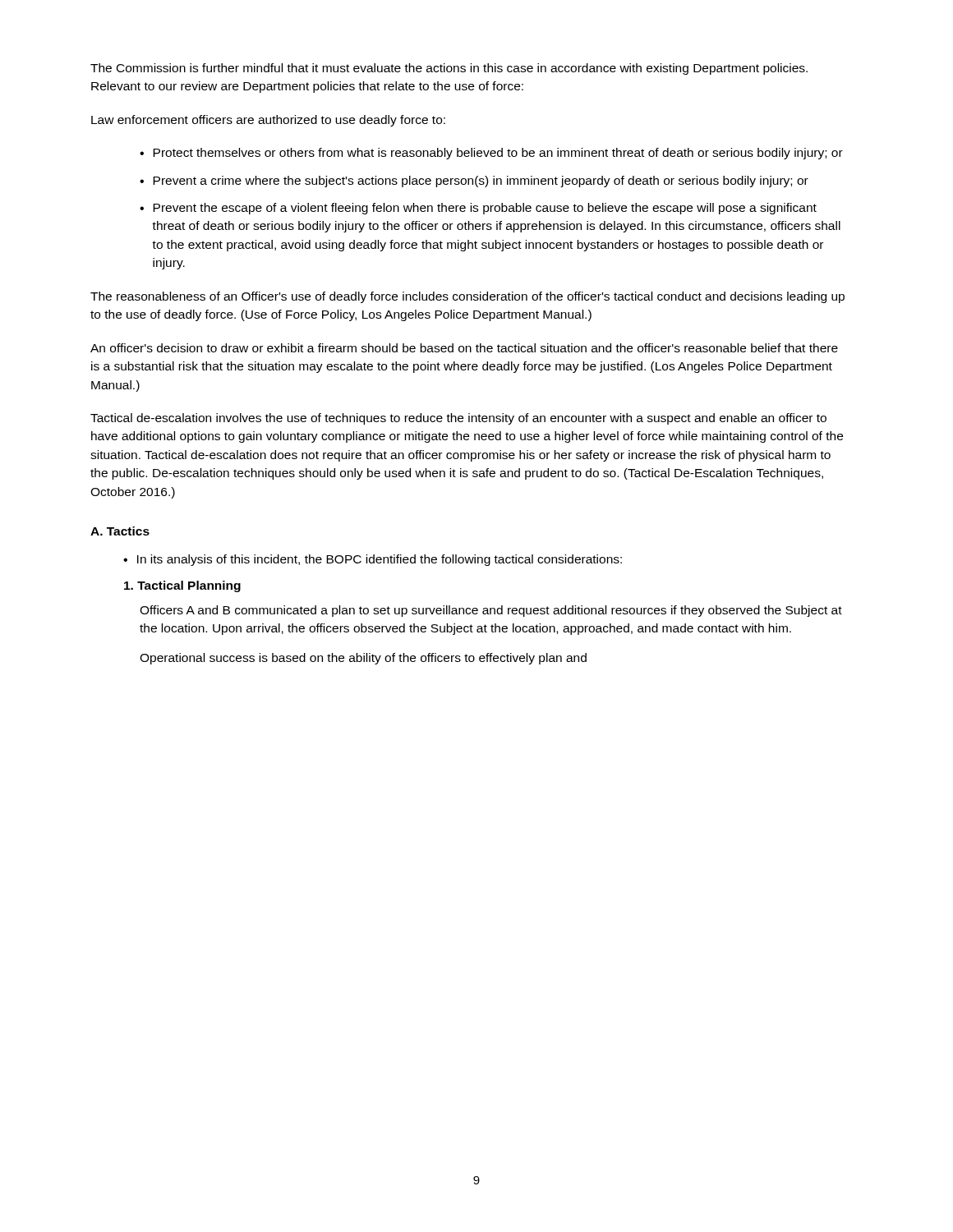The width and height of the screenshot is (953, 1232).
Task: Locate the block of text that opens with "Operational success is based on the"
Action: (363, 658)
